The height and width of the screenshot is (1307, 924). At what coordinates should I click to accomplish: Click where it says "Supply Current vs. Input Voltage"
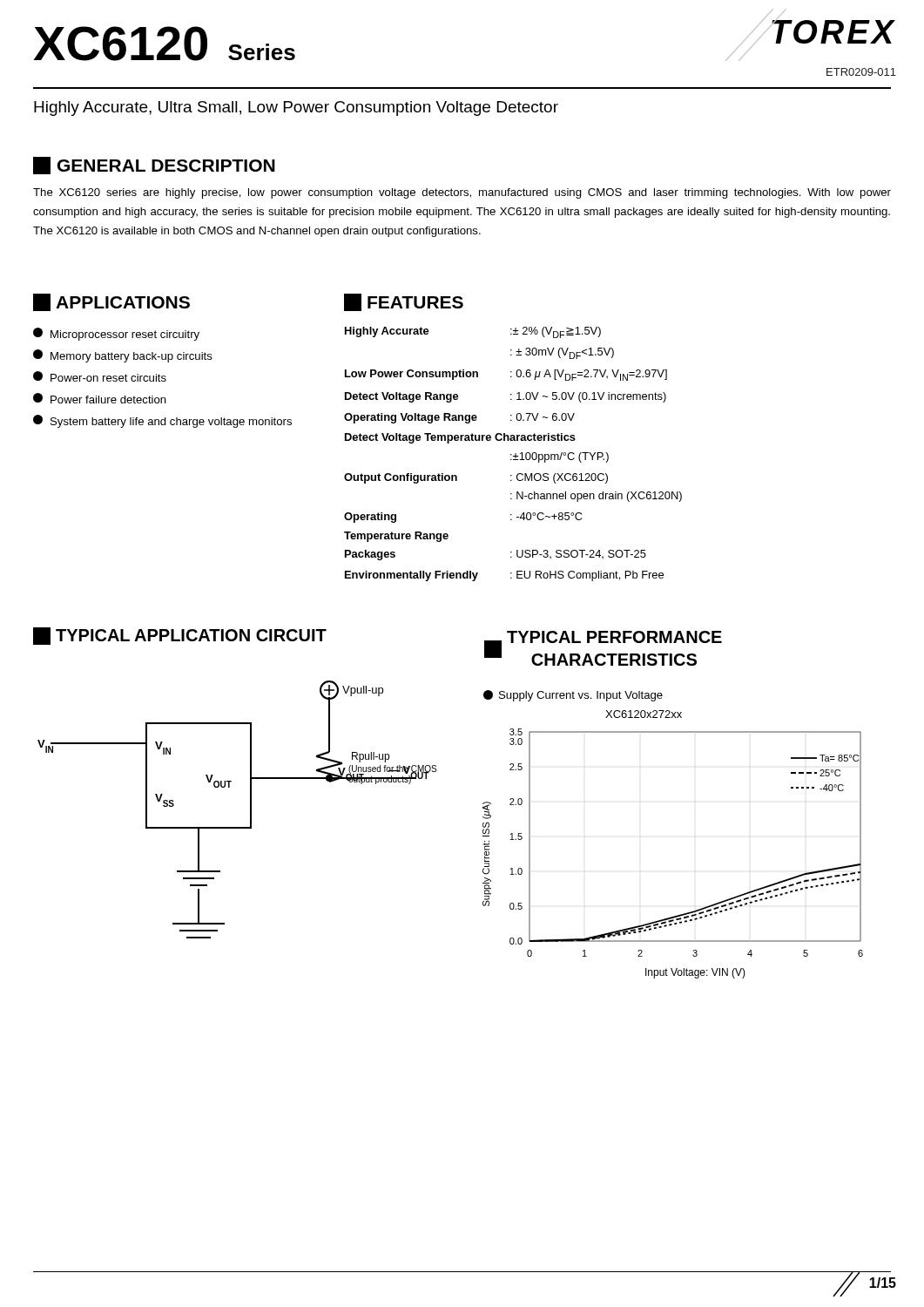tap(573, 695)
